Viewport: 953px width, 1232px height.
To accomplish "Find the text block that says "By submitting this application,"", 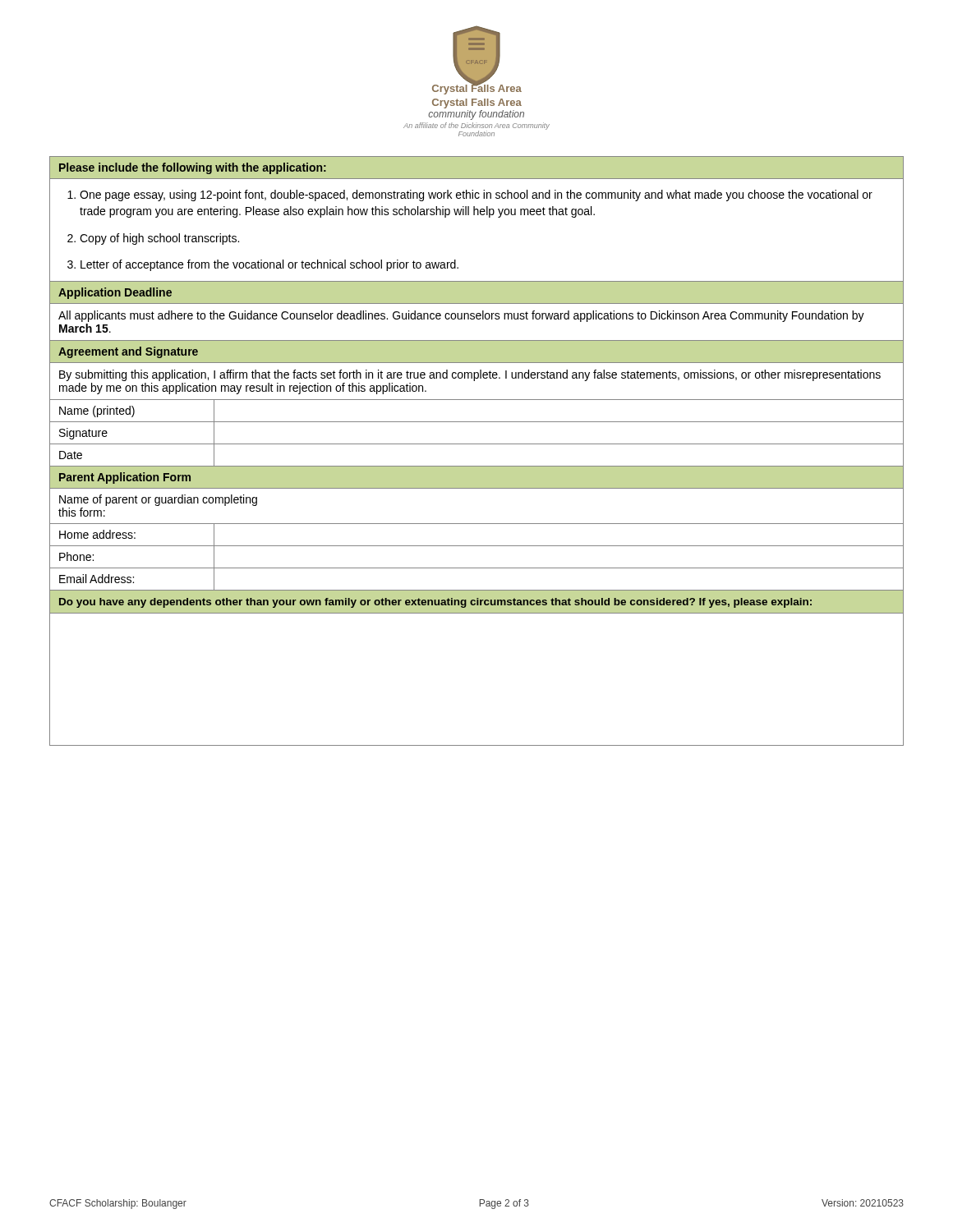I will coord(470,381).
